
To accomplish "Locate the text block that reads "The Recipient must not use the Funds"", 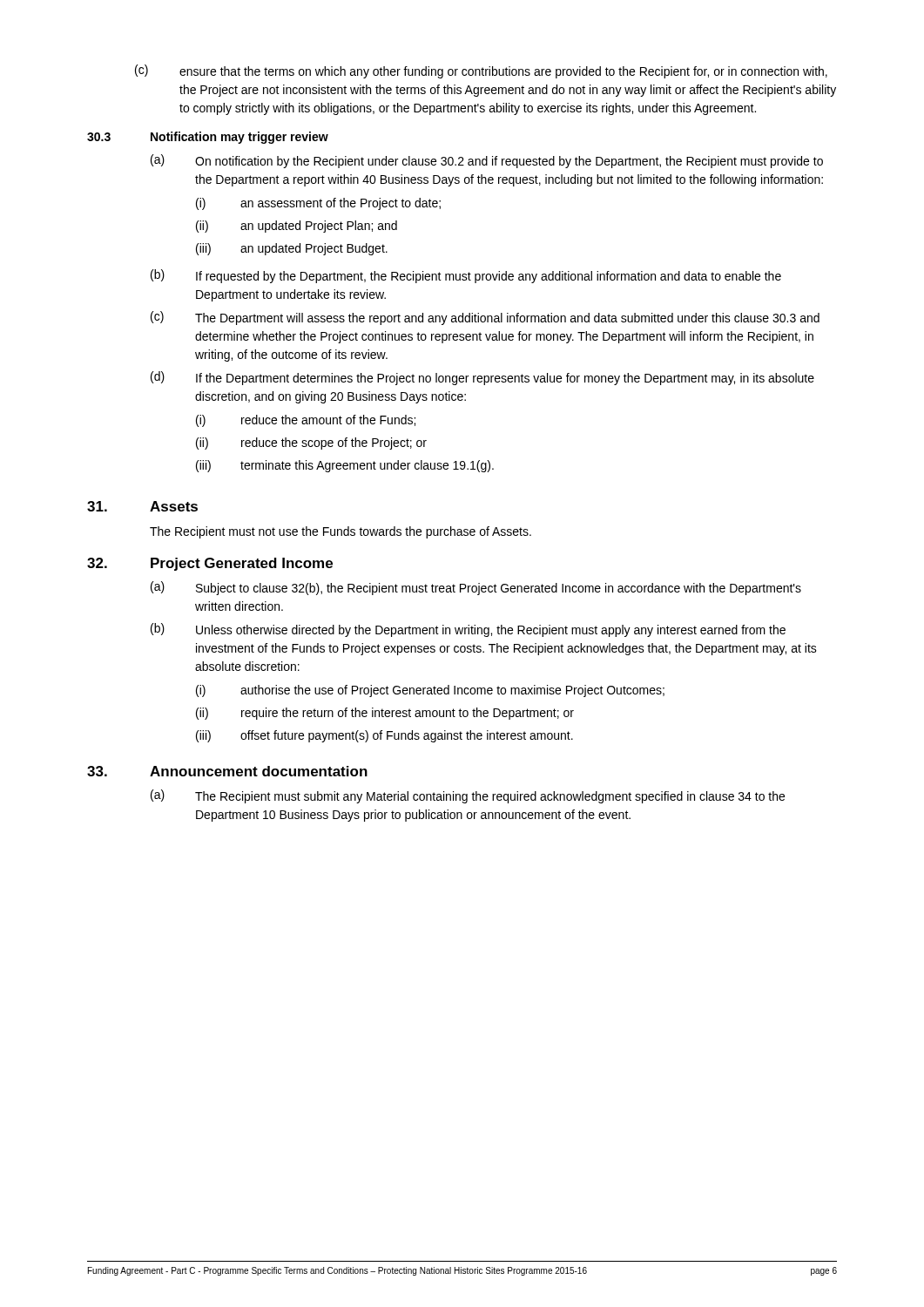I will pos(341,531).
